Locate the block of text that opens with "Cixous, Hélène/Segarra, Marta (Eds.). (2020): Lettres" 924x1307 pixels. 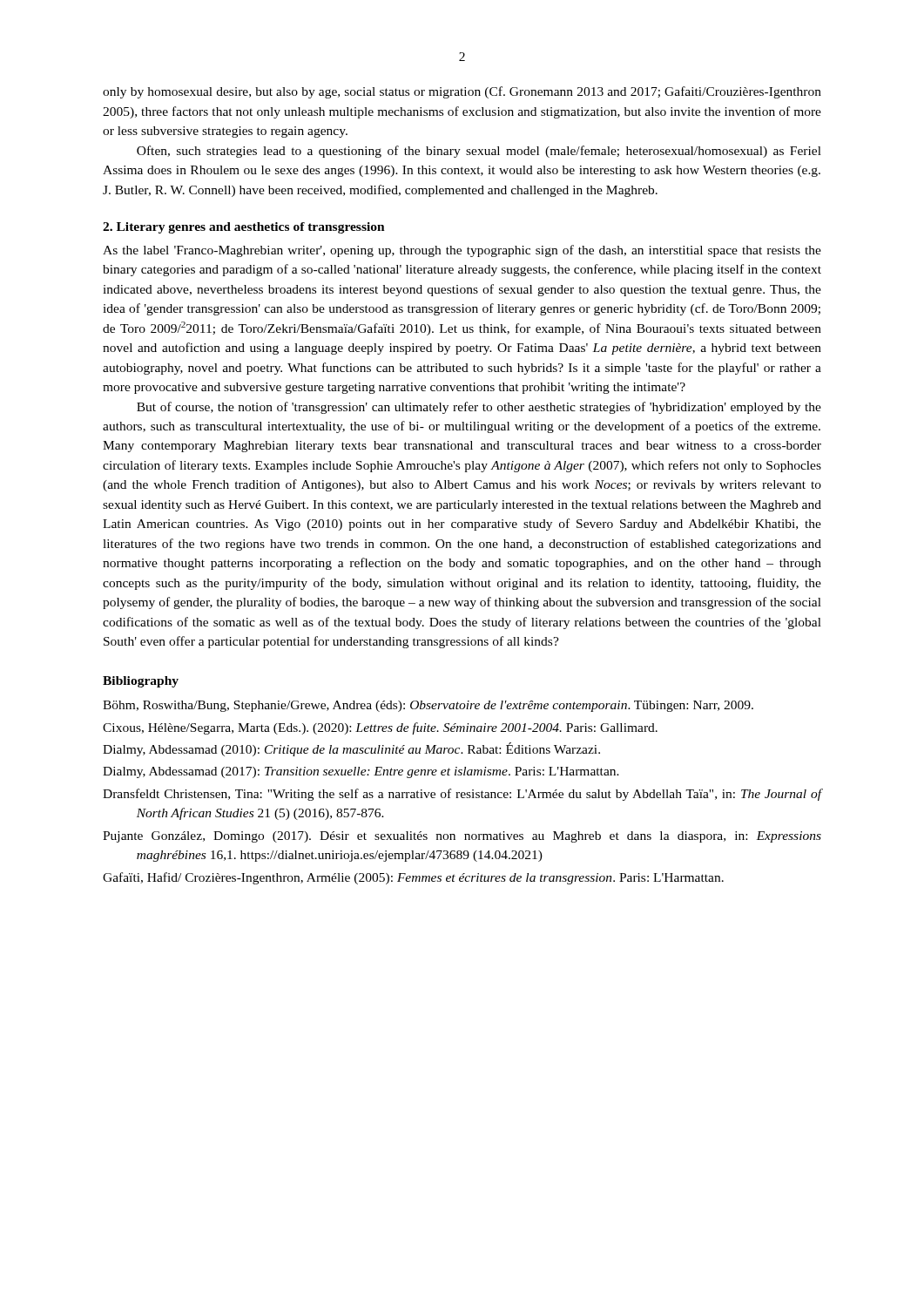pyautogui.click(x=380, y=727)
